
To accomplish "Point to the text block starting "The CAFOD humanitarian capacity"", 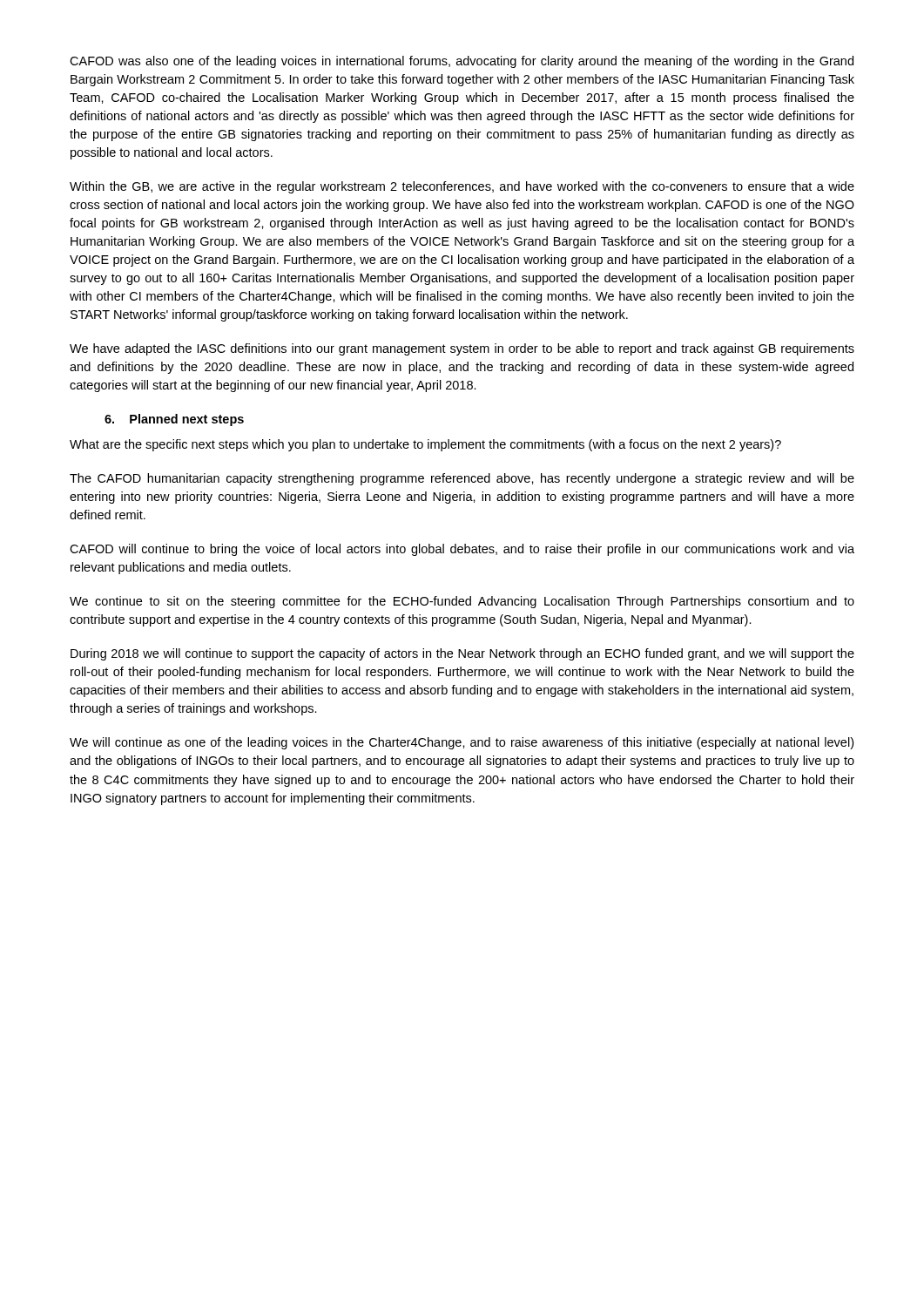I will point(462,497).
